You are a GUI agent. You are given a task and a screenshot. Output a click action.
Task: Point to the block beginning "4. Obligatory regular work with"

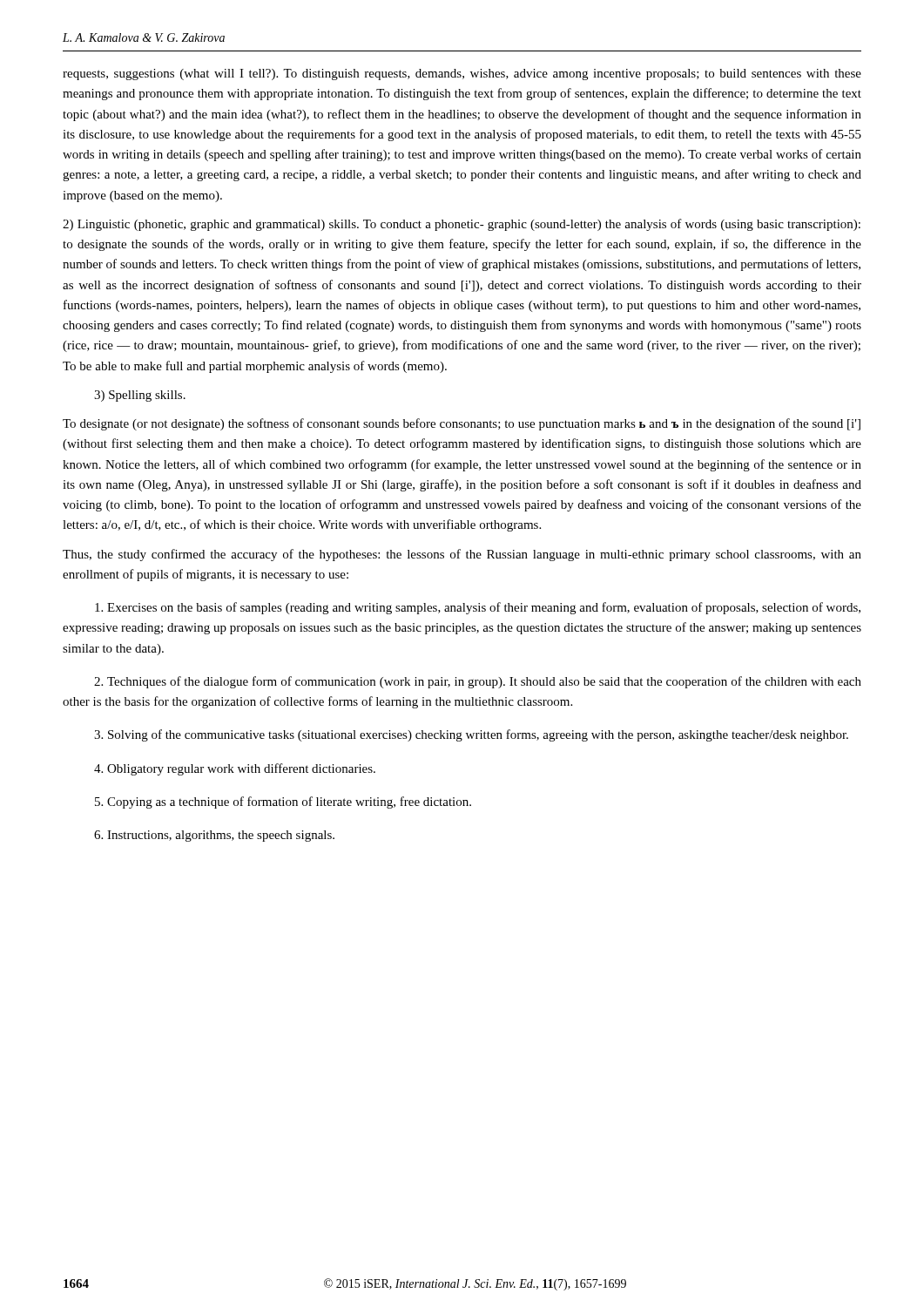(235, 769)
